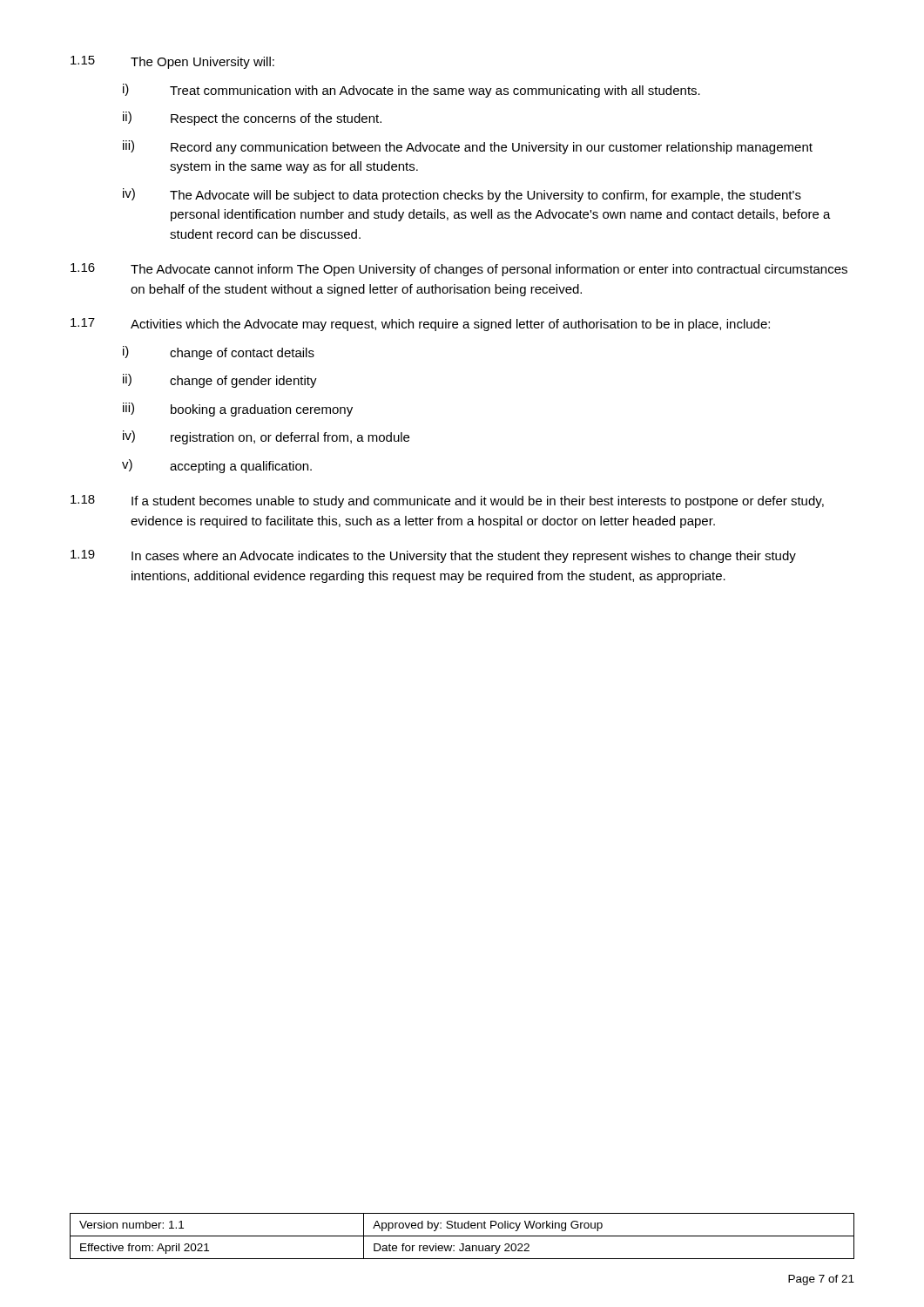
Task: Find the block on this page that starts "i) Treat communication with an Advocate in the"
Action: 488,90
